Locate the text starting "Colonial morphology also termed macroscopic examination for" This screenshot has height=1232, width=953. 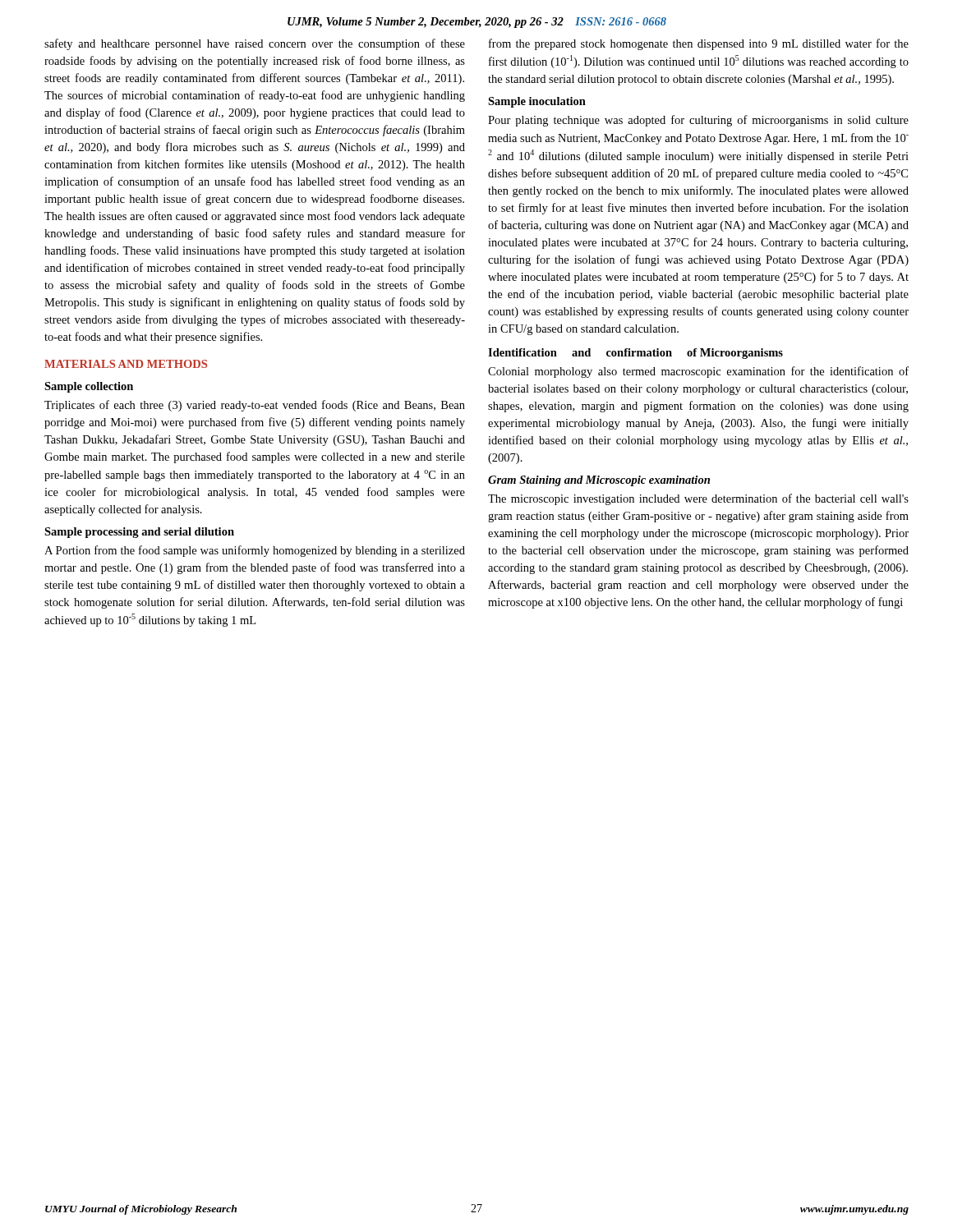pos(698,415)
